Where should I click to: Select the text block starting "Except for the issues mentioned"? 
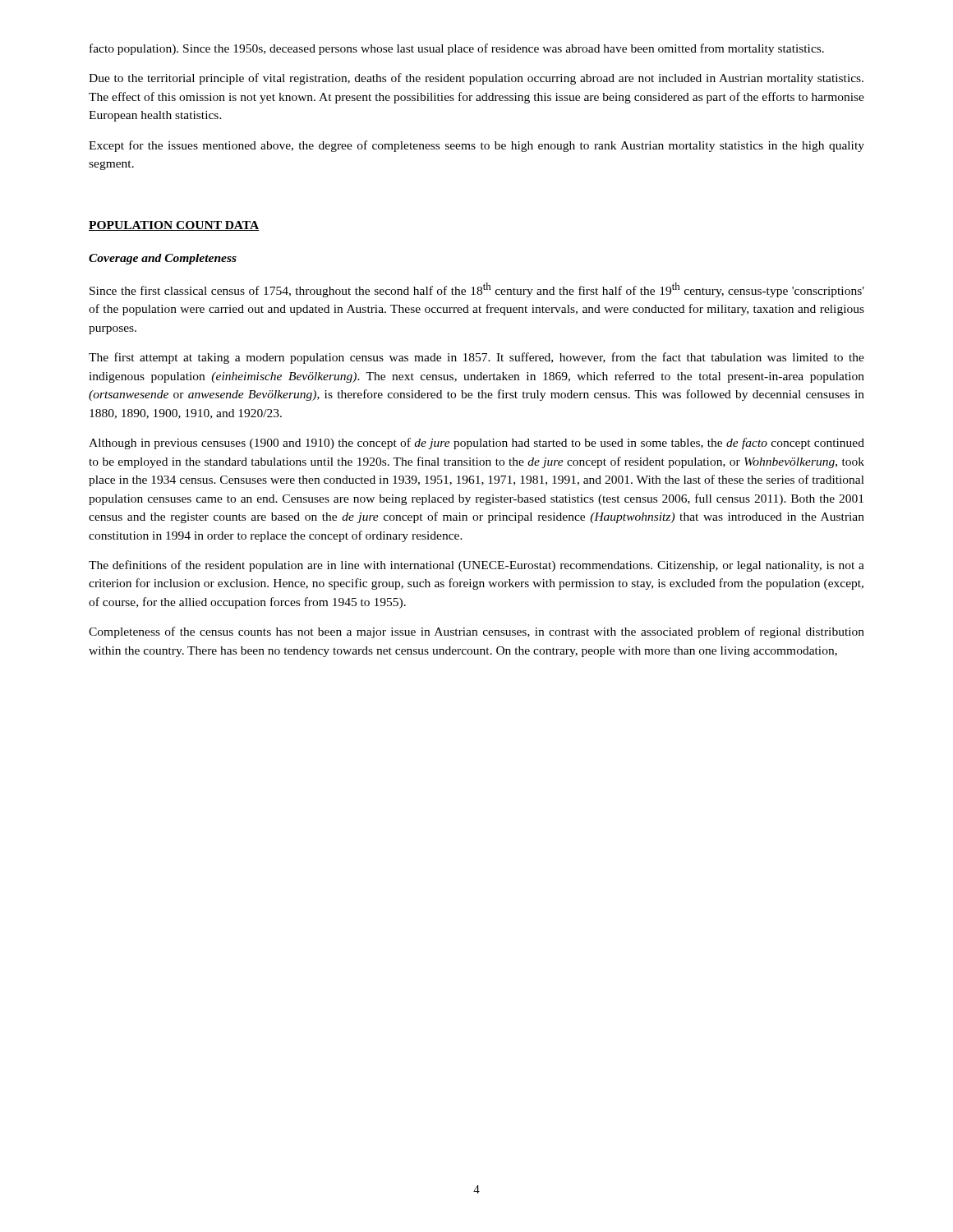(476, 155)
